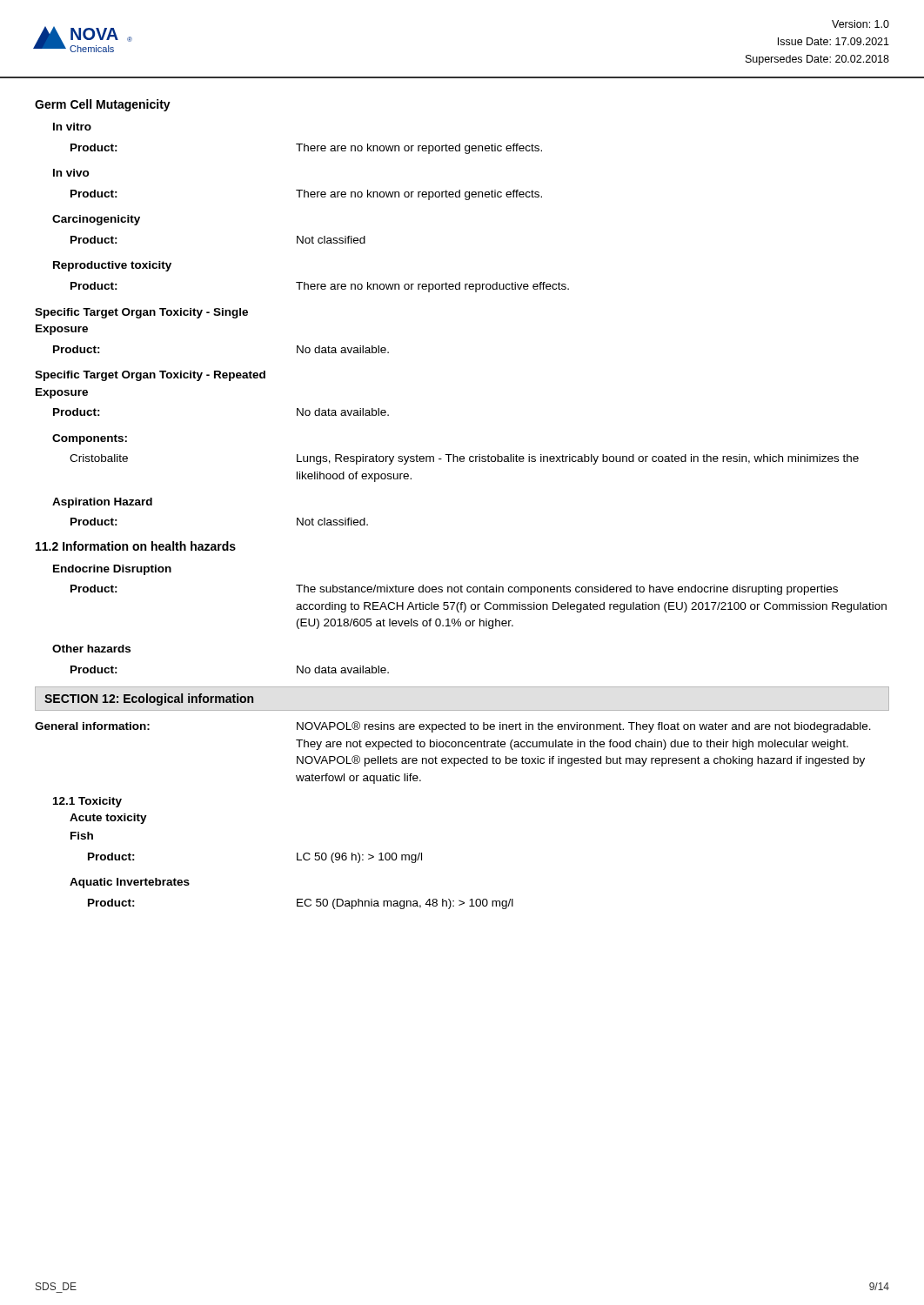Find the block on this page that starts "Specific Target Organ Toxicity - Repeated"

click(150, 376)
